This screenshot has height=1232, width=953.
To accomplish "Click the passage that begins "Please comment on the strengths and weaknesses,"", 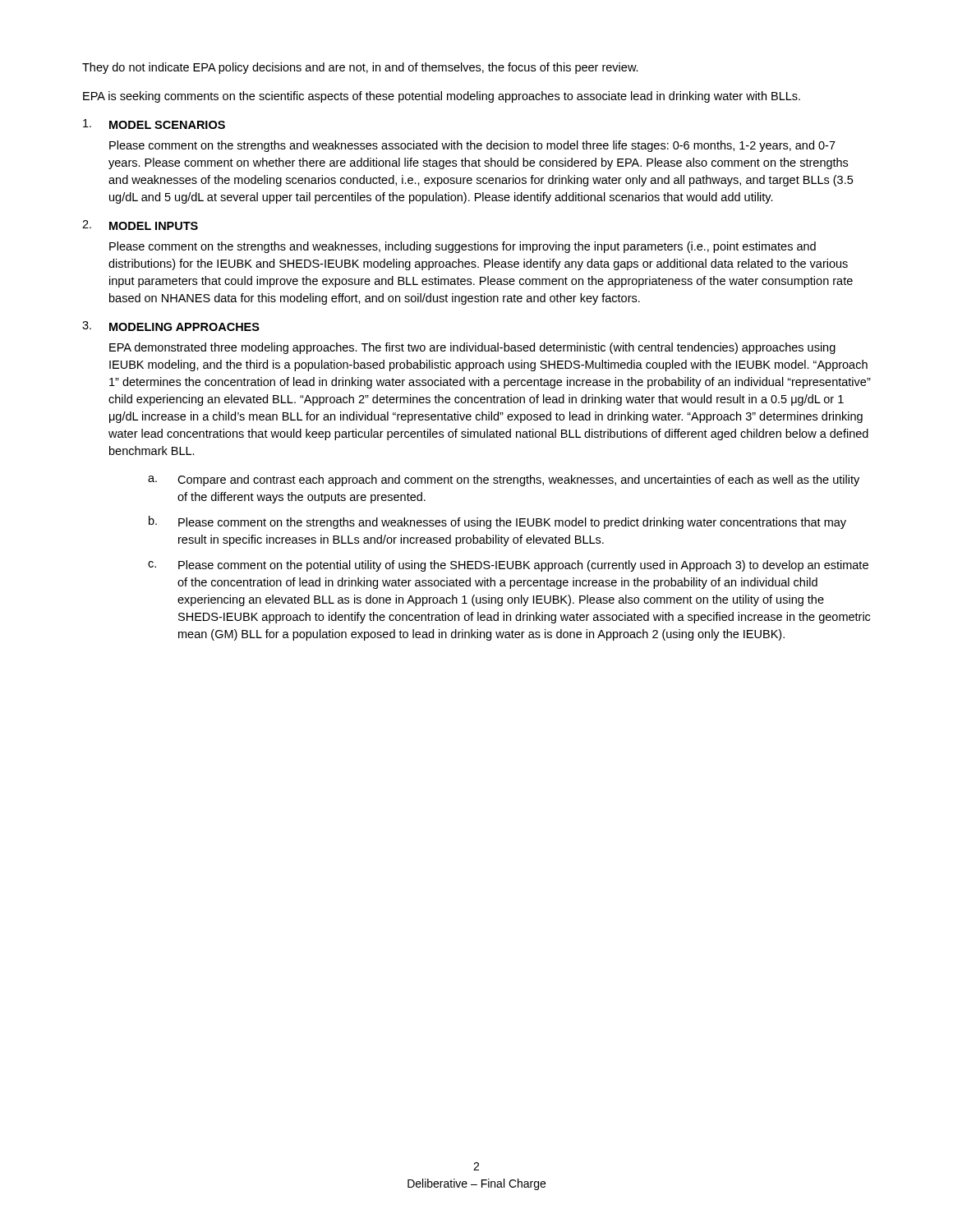I will tap(481, 272).
